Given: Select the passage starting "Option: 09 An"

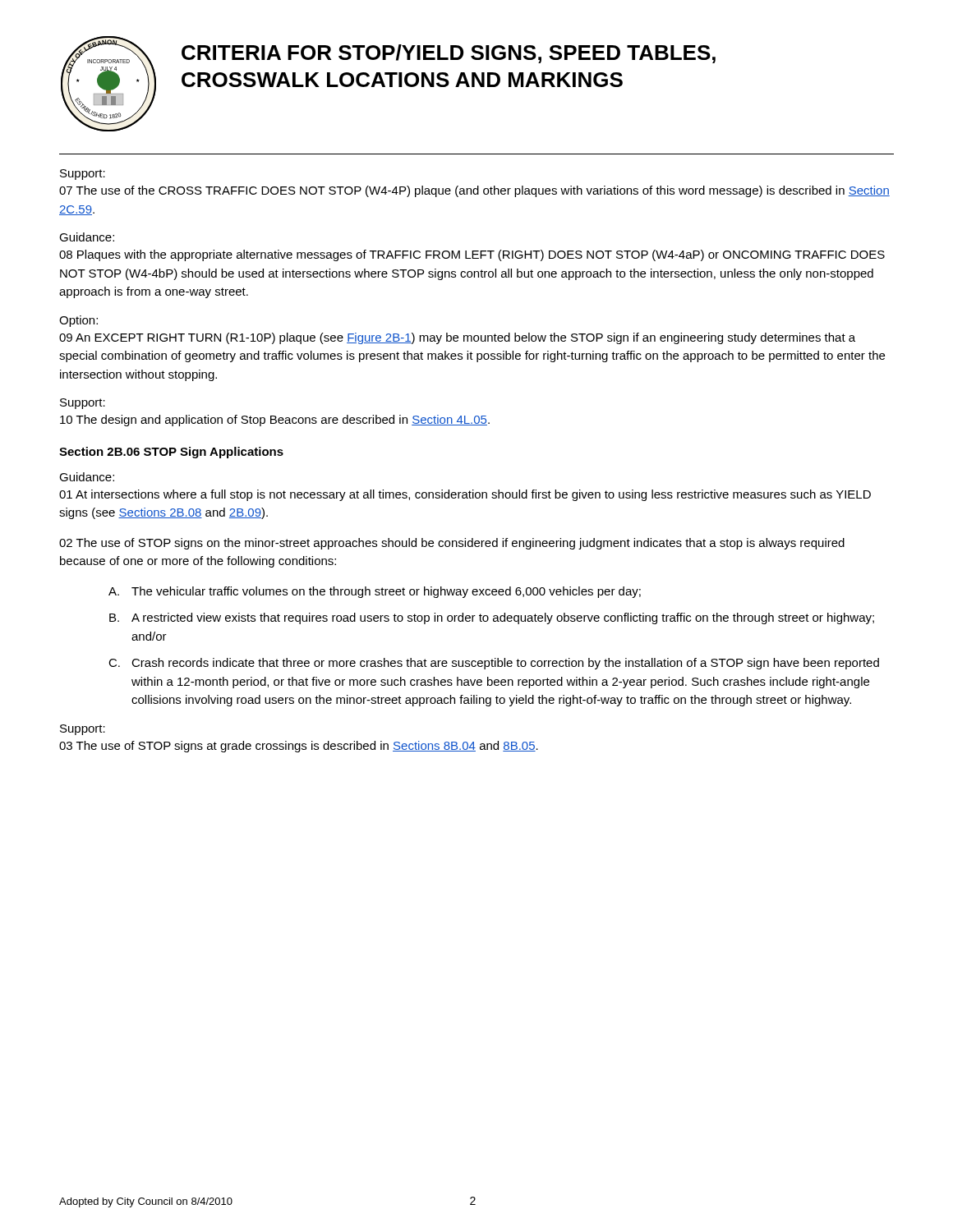Looking at the screenshot, I should click(476, 348).
